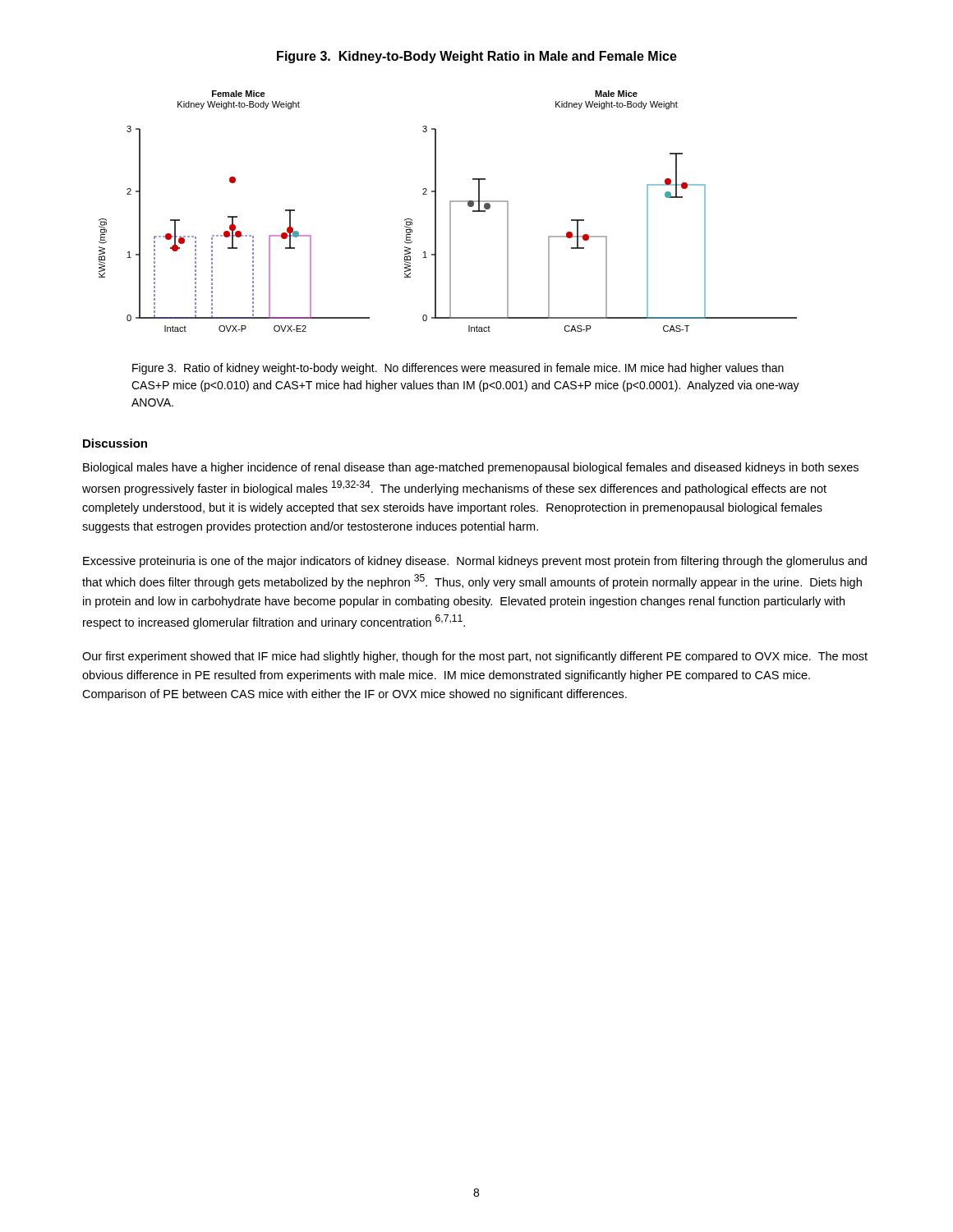Find the title on this page that starts "Figure 3. Kidney-to-Body Weight Ratio"
The height and width of the screenshot is (1232, 953).
(476, 56)
